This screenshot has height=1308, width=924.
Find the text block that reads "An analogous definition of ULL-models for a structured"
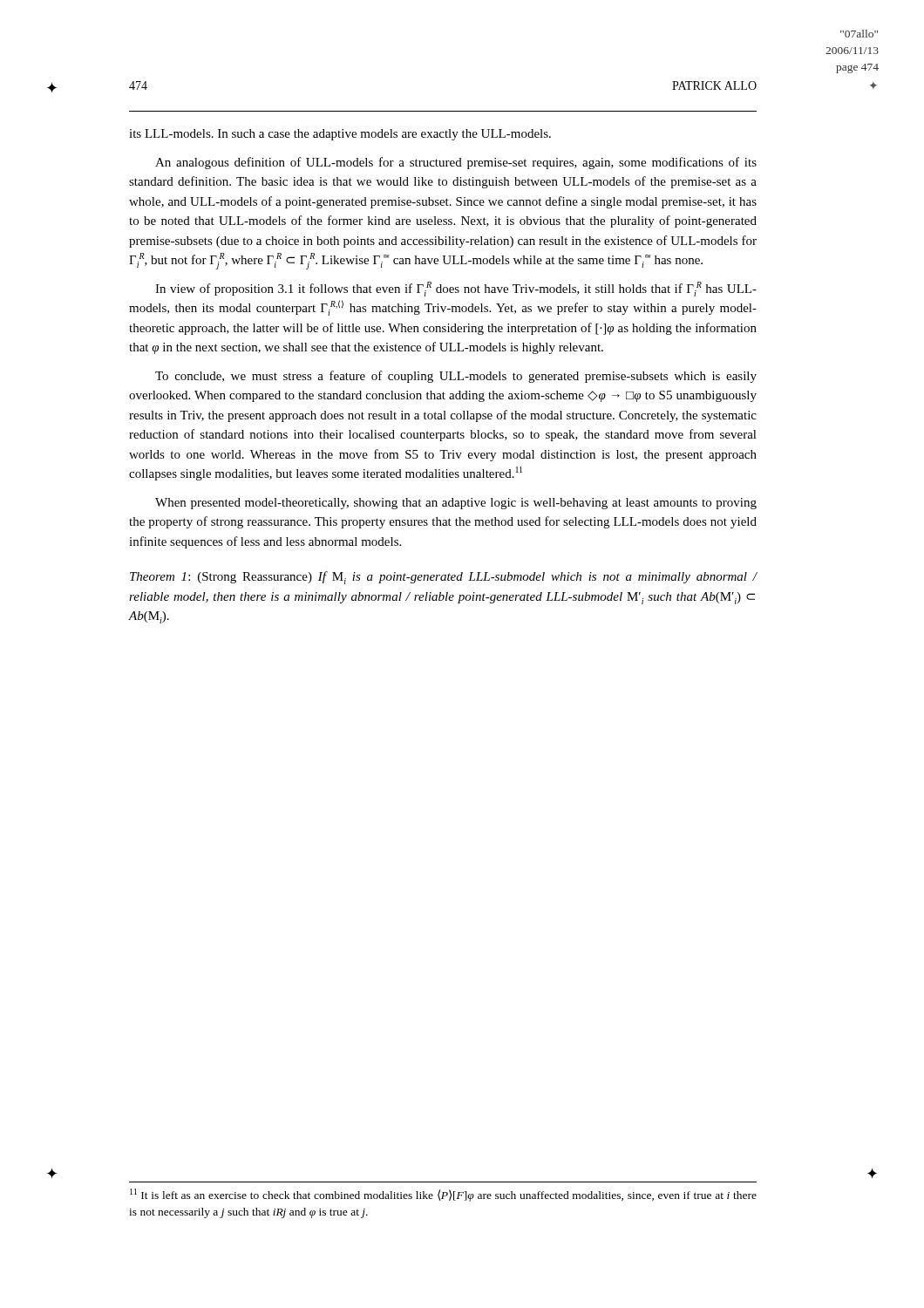[443, 211]
